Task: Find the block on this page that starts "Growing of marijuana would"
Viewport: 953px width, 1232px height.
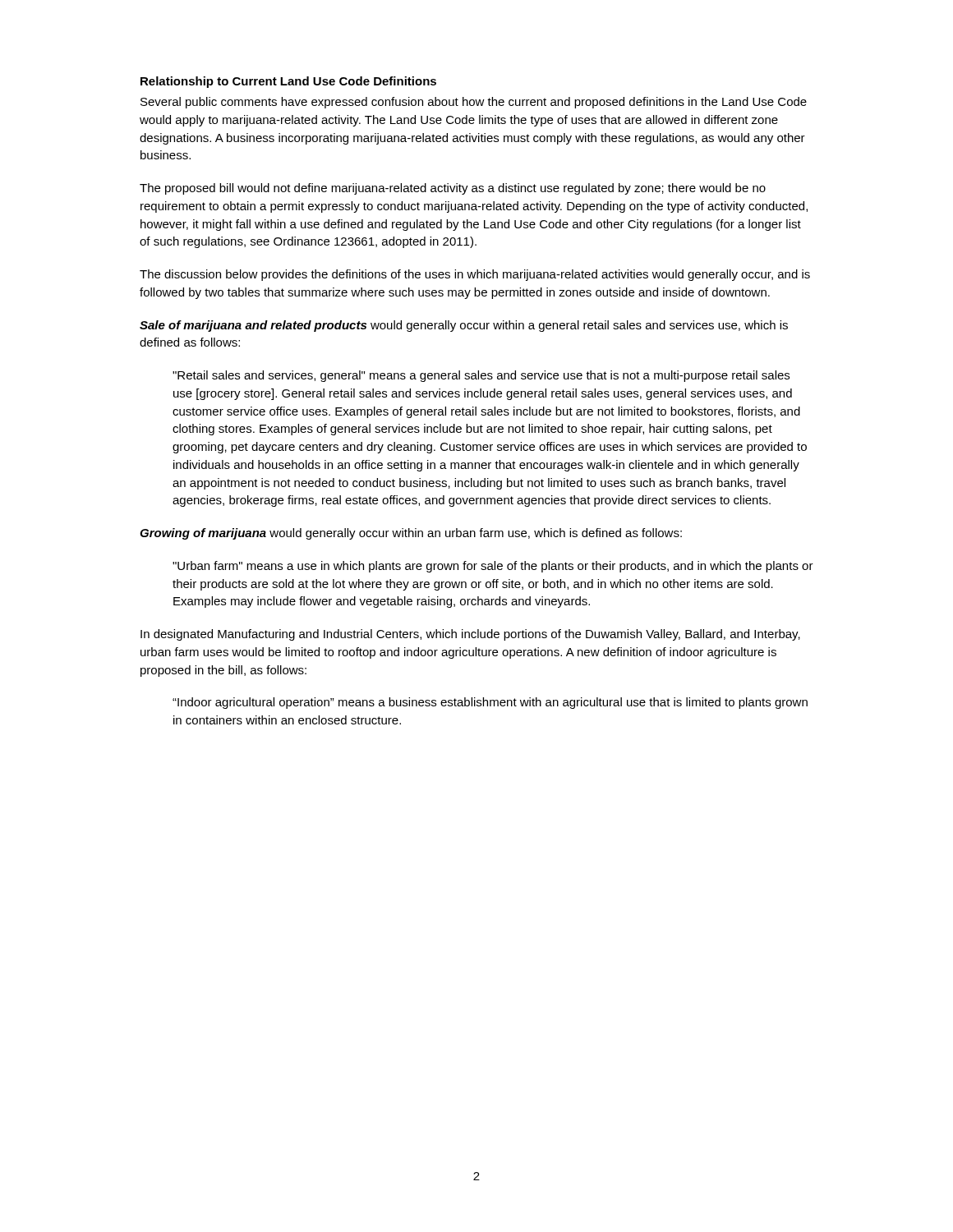Action: (x=411, y=533)
